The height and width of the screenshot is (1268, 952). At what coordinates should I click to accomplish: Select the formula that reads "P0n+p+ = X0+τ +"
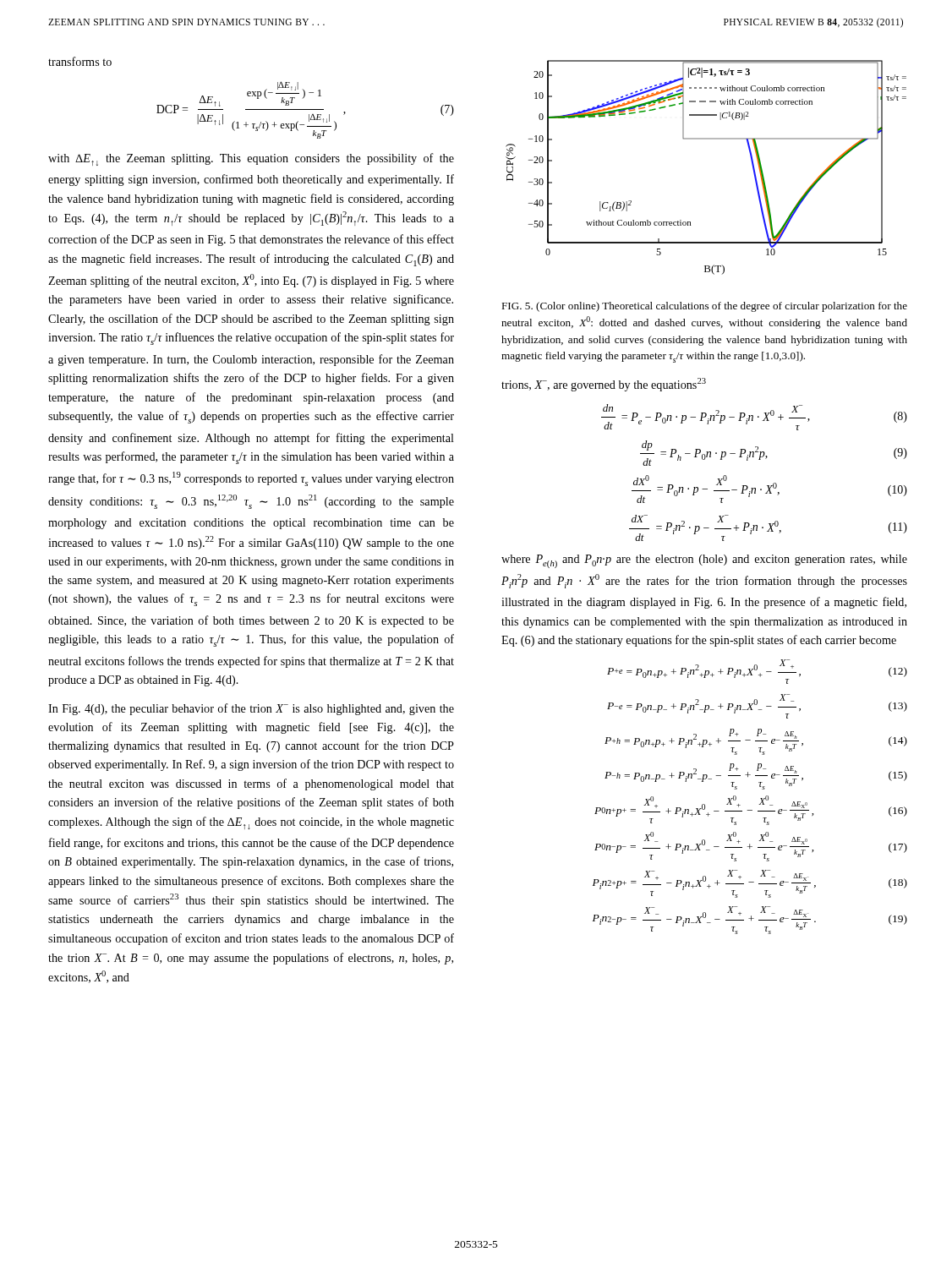(x=704, y=811)
